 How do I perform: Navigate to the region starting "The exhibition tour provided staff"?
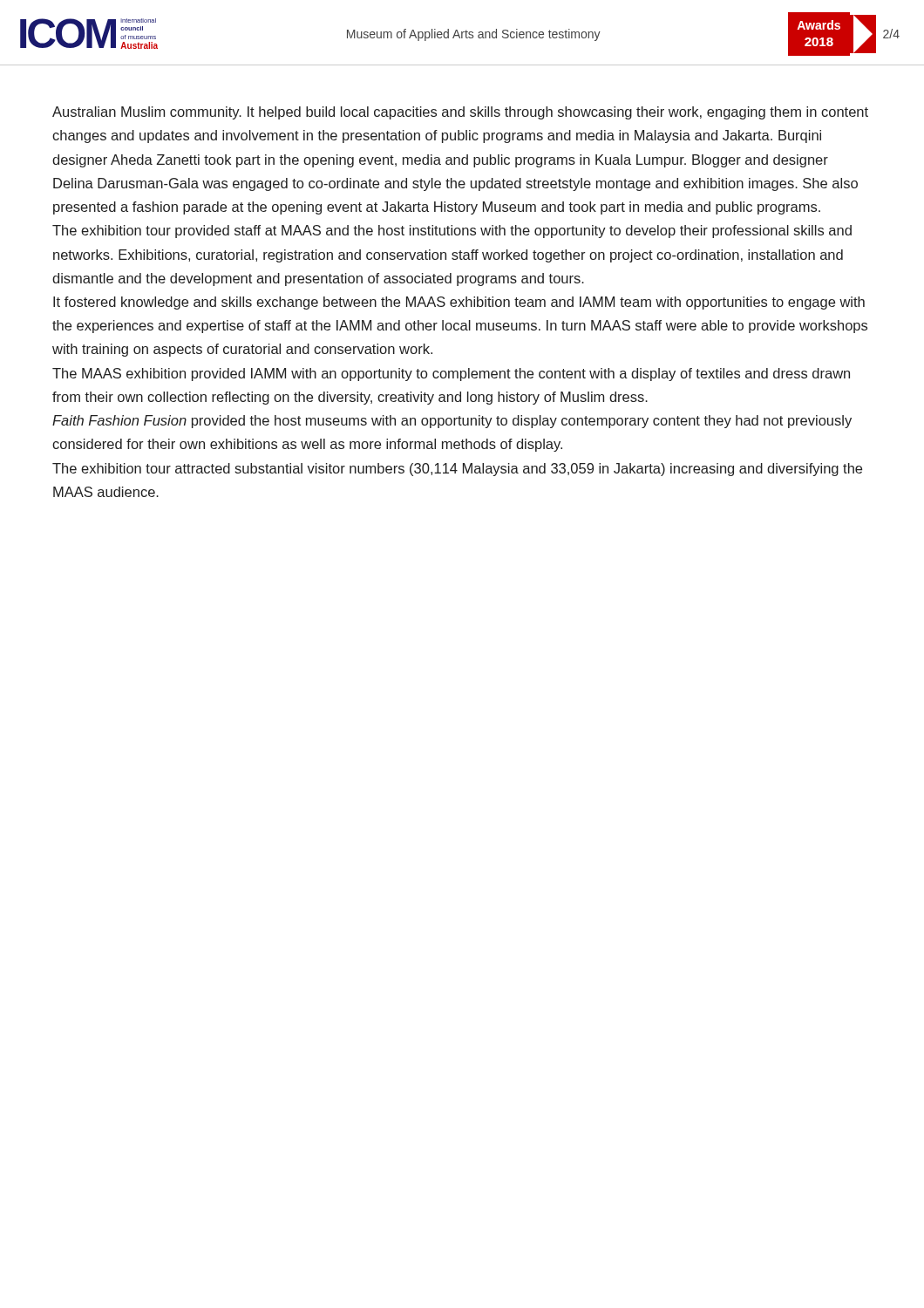(462, 255)
